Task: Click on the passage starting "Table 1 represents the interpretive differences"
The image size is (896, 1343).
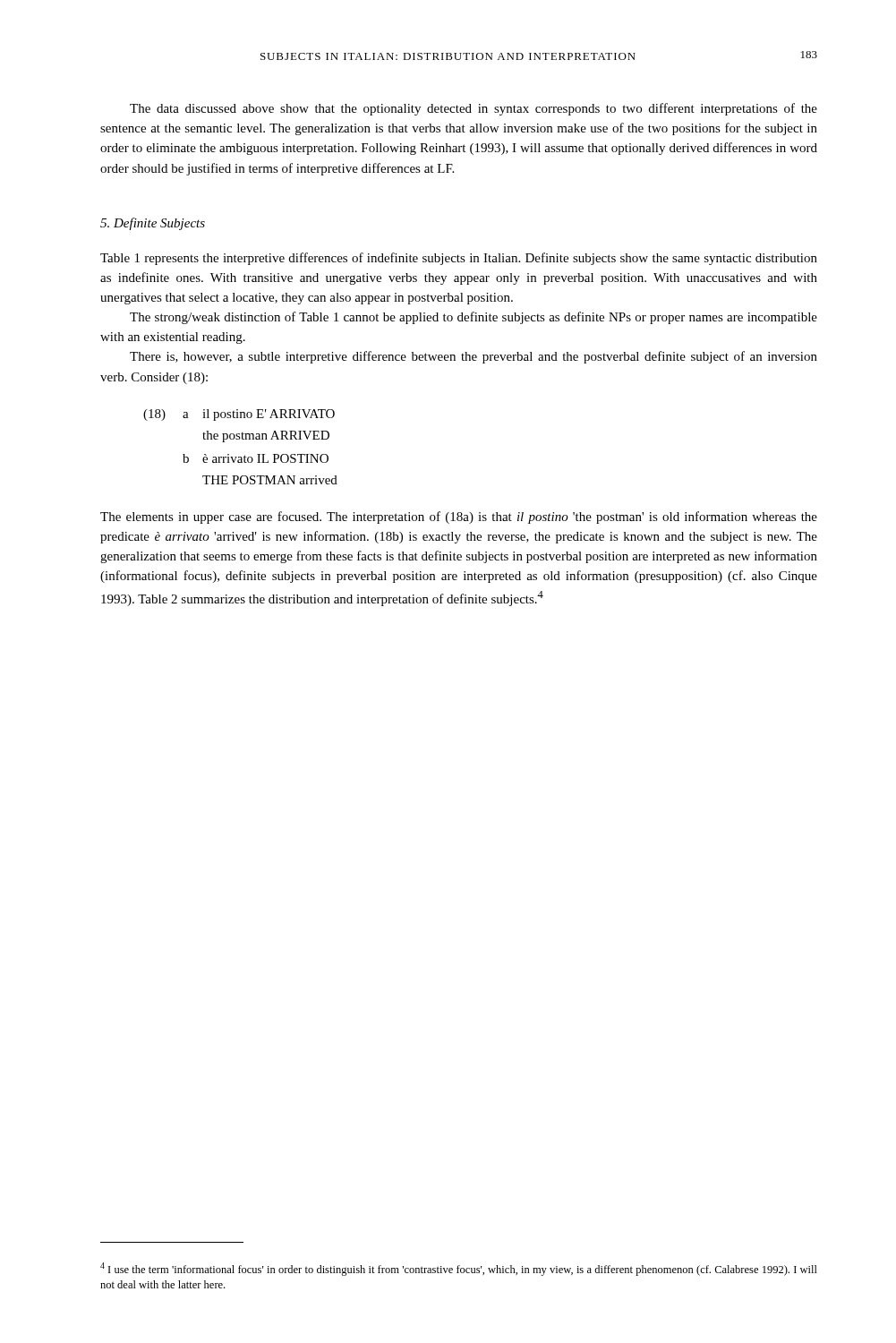Action: coord(459,317)
